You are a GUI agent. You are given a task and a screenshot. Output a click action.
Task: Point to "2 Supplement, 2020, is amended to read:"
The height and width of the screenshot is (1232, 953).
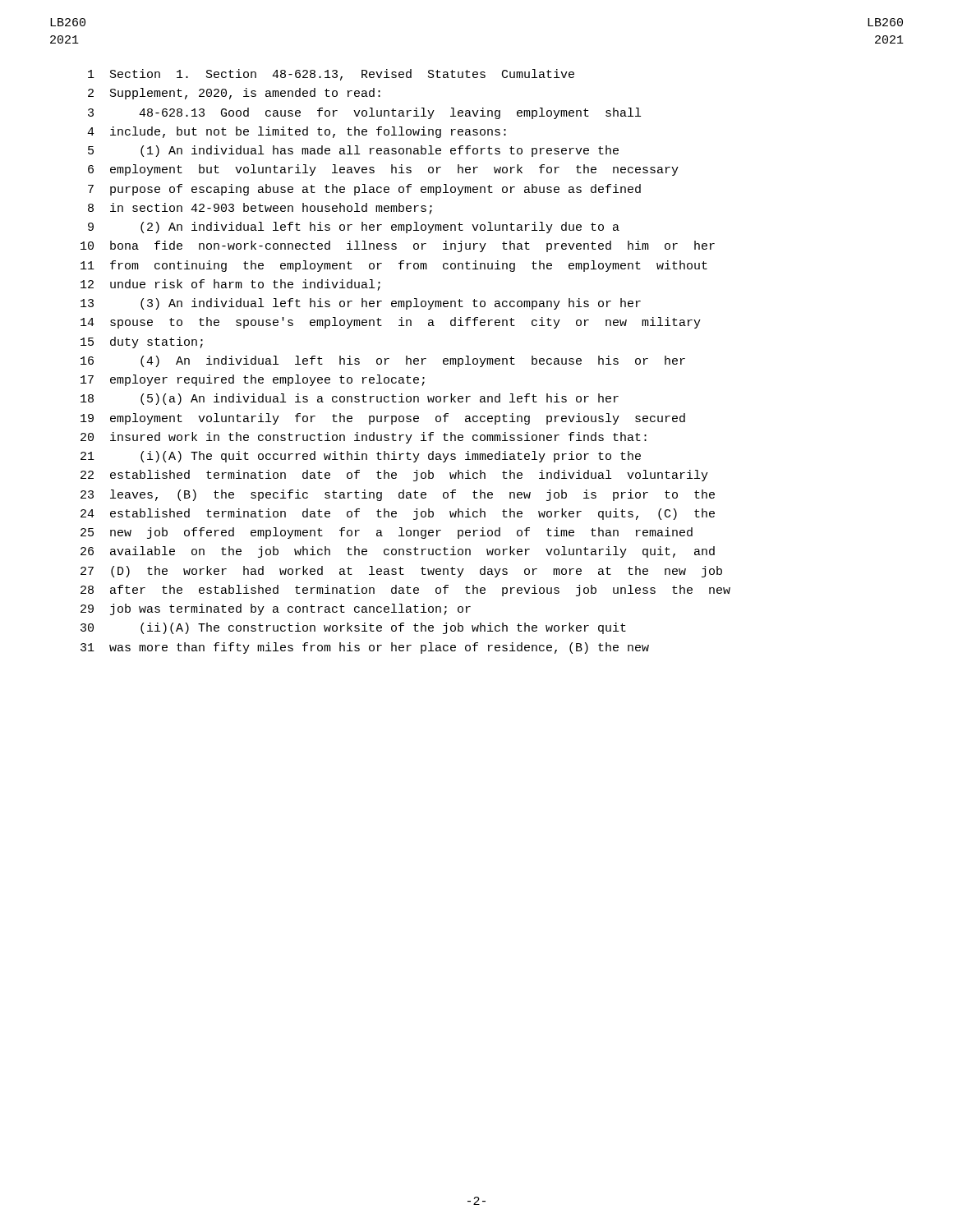click(234, 94)
